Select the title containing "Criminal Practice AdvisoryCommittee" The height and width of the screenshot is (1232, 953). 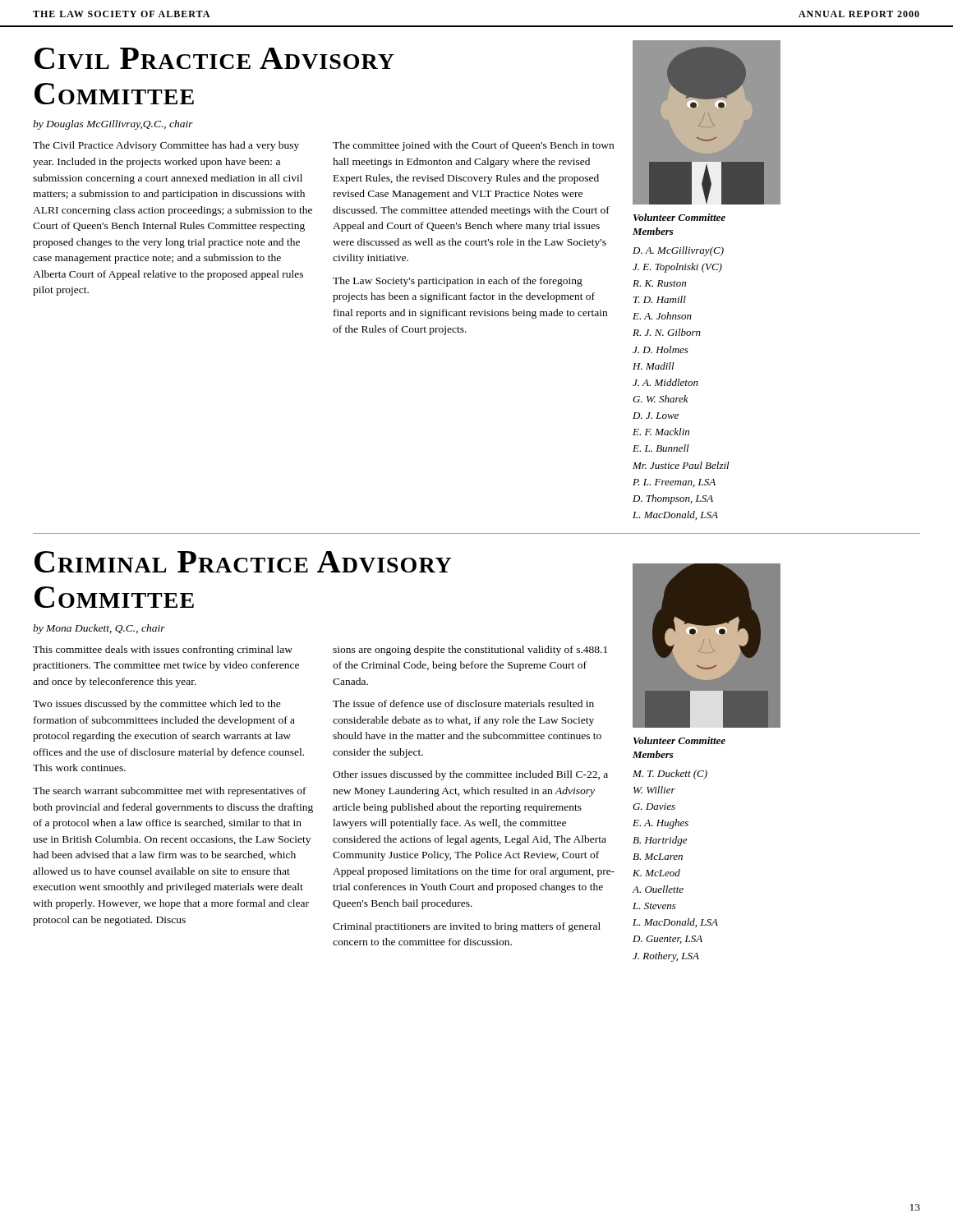click(x=243, y=579)
